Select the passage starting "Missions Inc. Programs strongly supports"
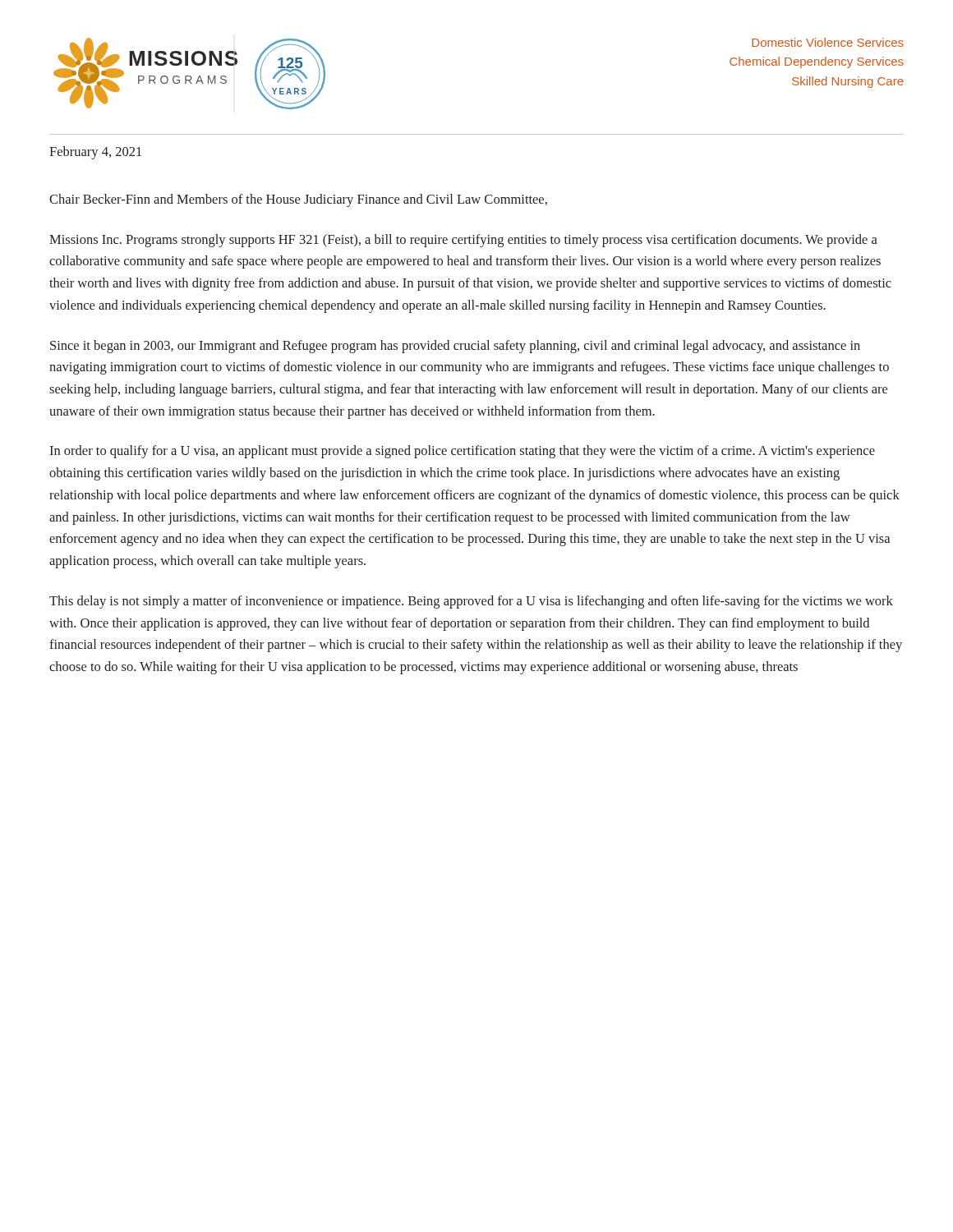The width and height of the screenshot is (953, 1232). [470, 272]
